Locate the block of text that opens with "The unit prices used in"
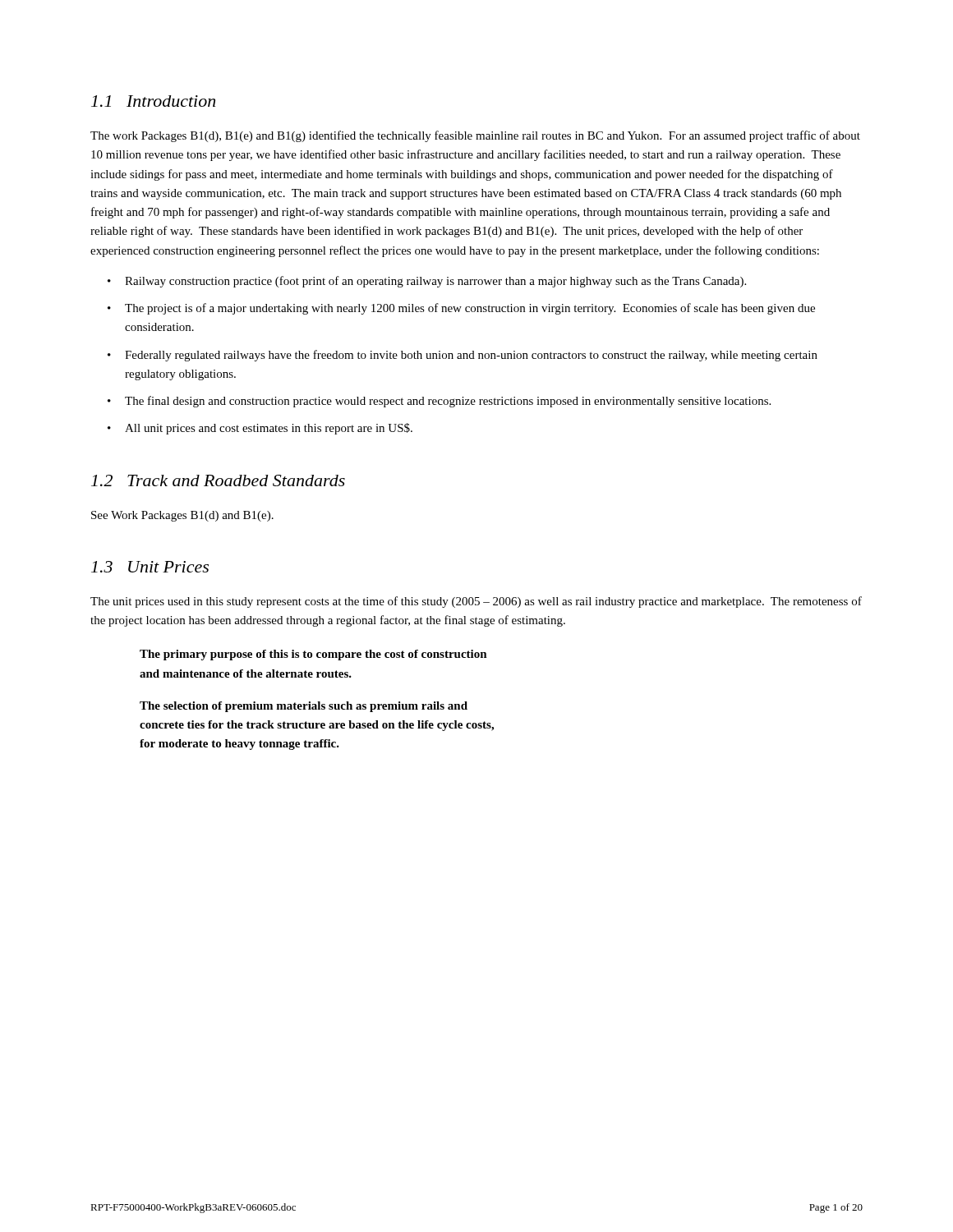 [x=476, y=611]
